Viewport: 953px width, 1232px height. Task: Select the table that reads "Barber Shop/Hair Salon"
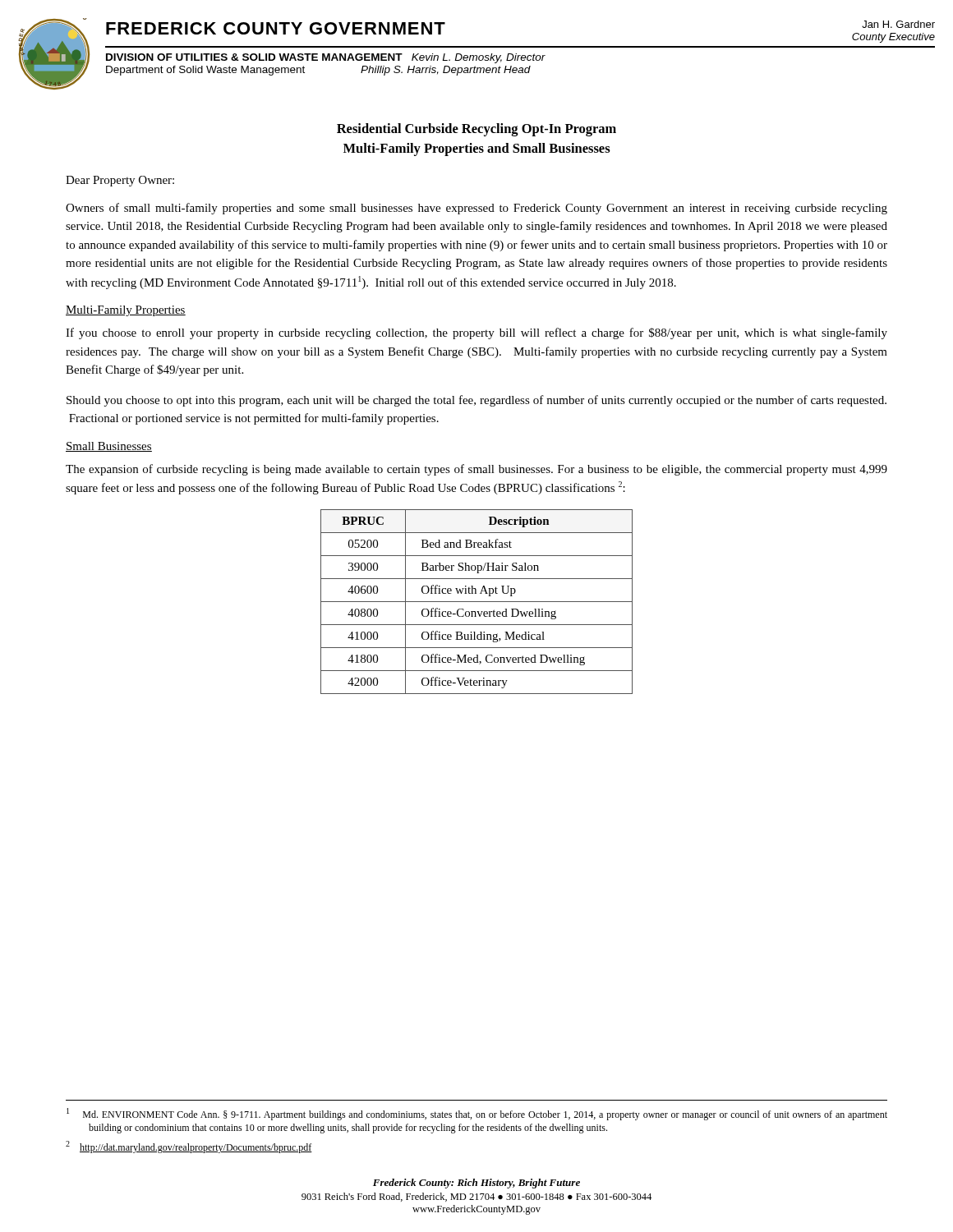[x=476, y=601]
